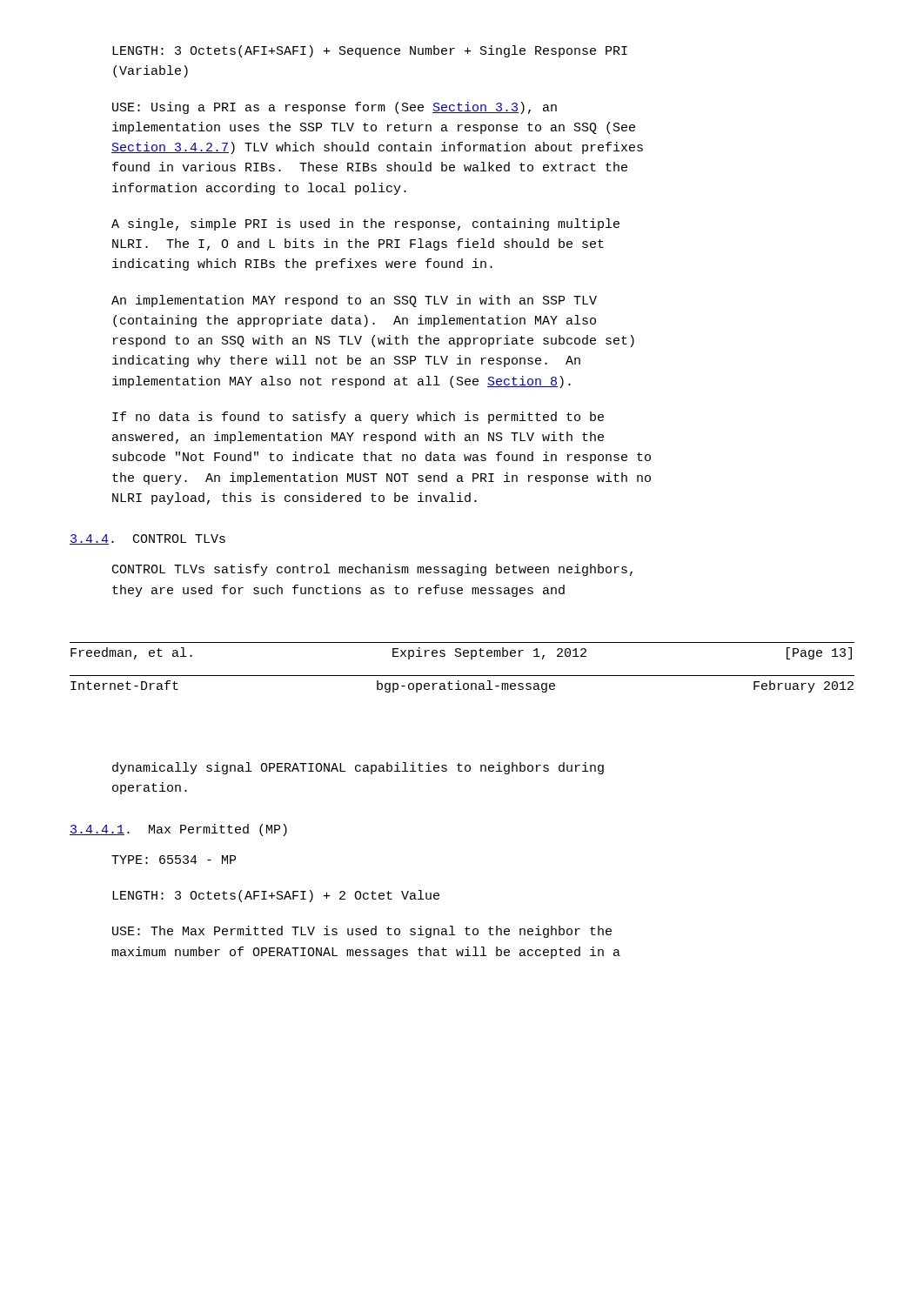Locate the block starting "An implementation MAY respond to an SSQ TLV"

374,341
